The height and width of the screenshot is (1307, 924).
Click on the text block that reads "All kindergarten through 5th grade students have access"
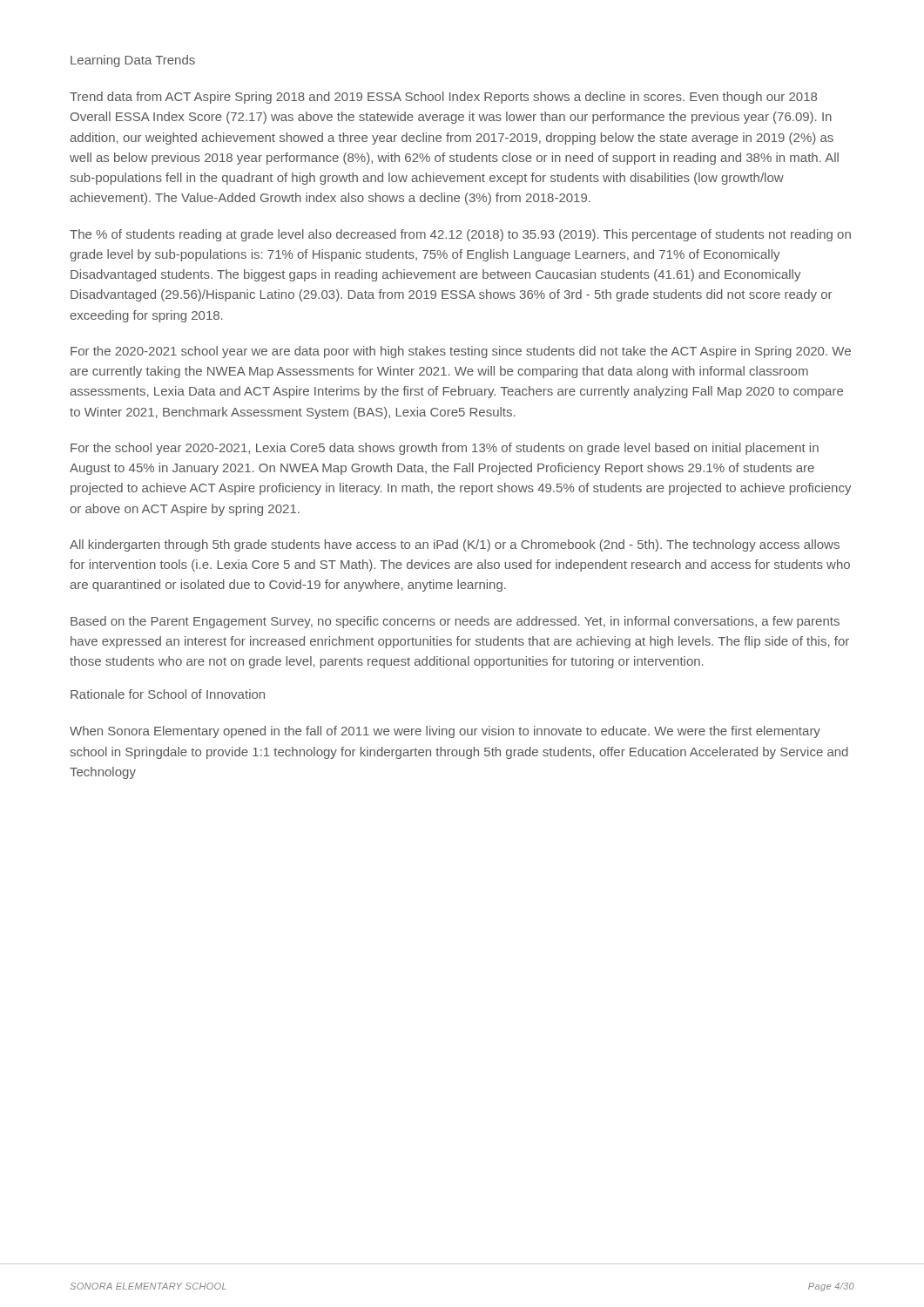[460, 564]
